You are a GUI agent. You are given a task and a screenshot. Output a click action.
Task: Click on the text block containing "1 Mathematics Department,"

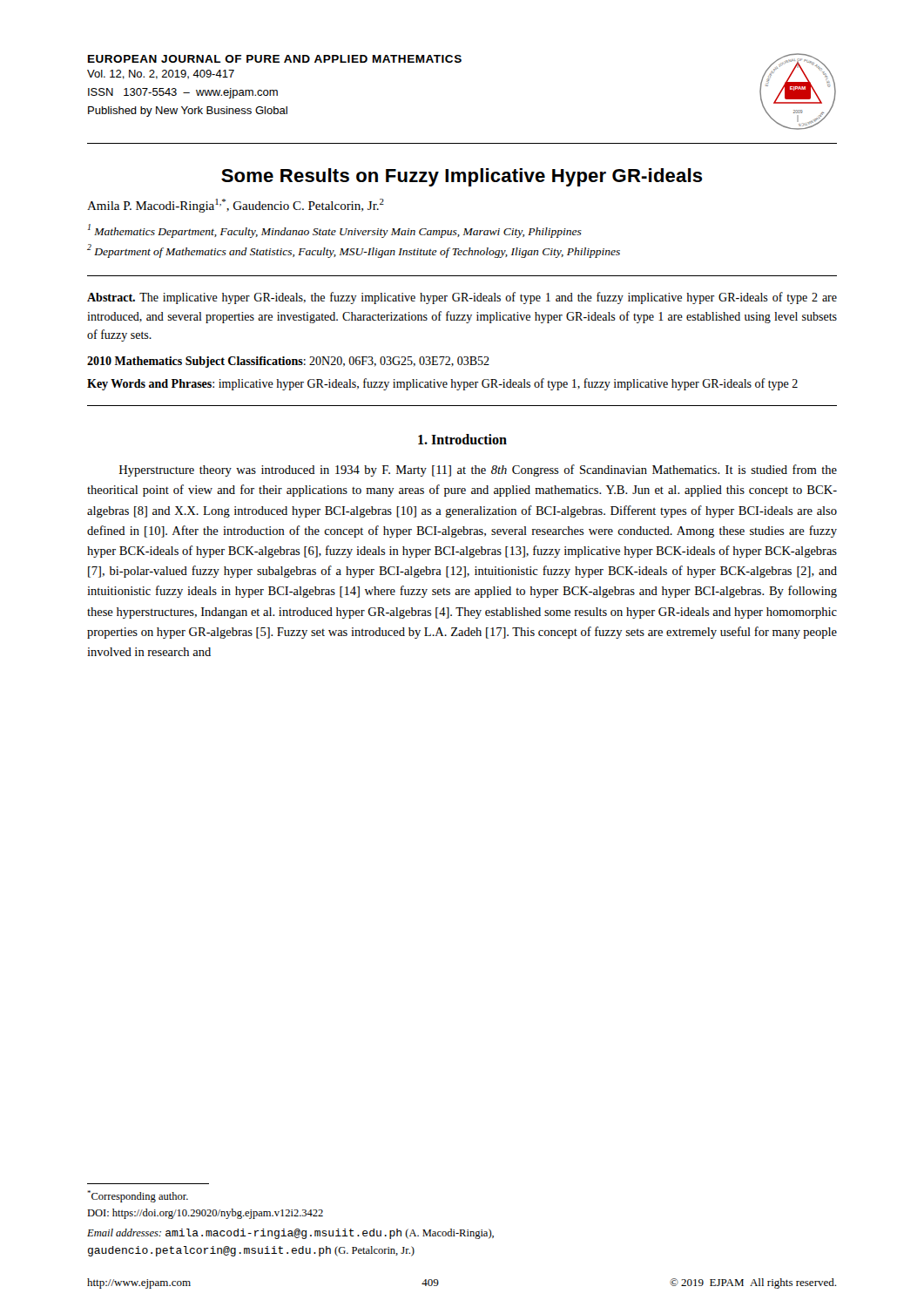[354, 240]
